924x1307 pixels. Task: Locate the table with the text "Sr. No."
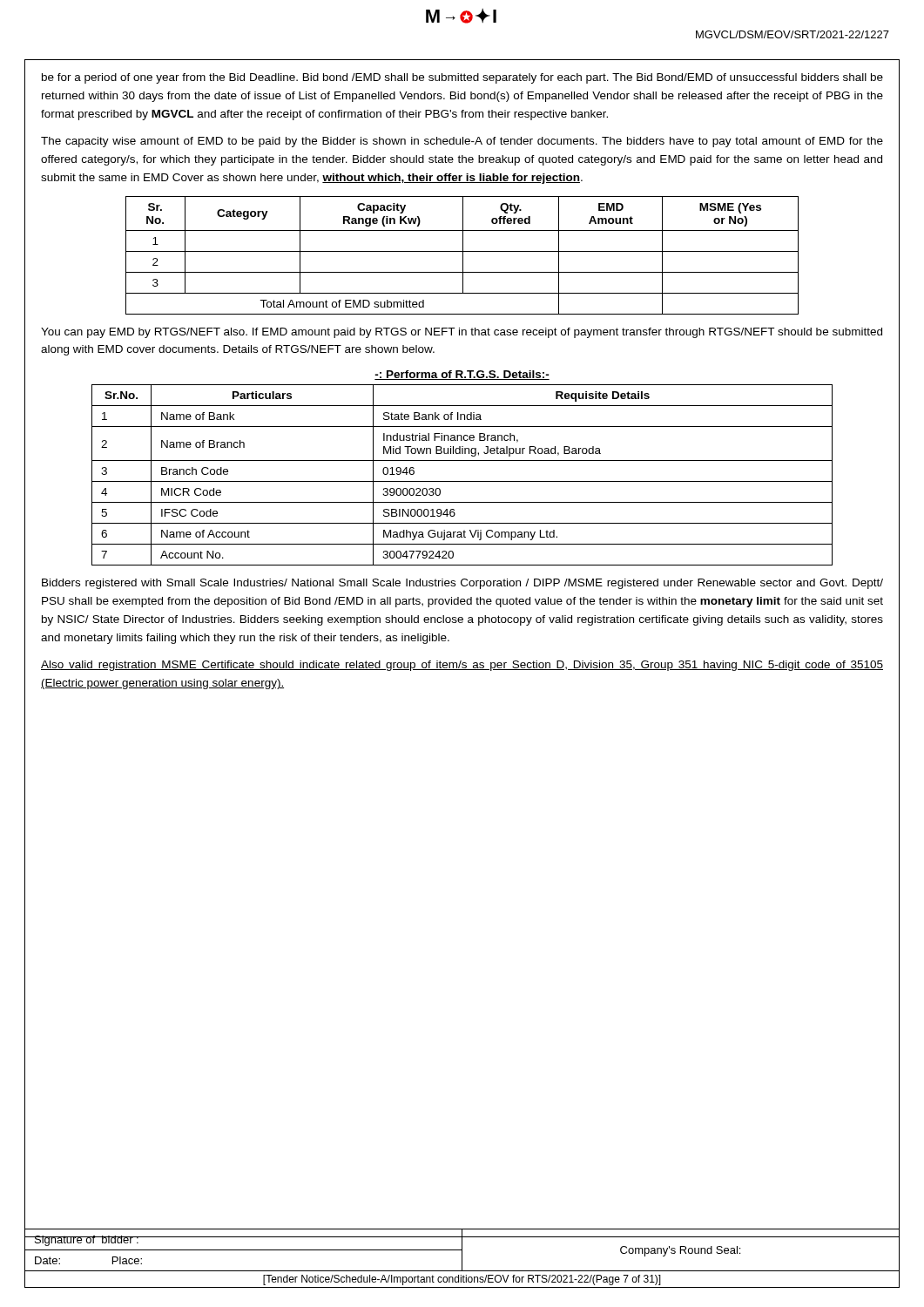[x=462, y=255]
